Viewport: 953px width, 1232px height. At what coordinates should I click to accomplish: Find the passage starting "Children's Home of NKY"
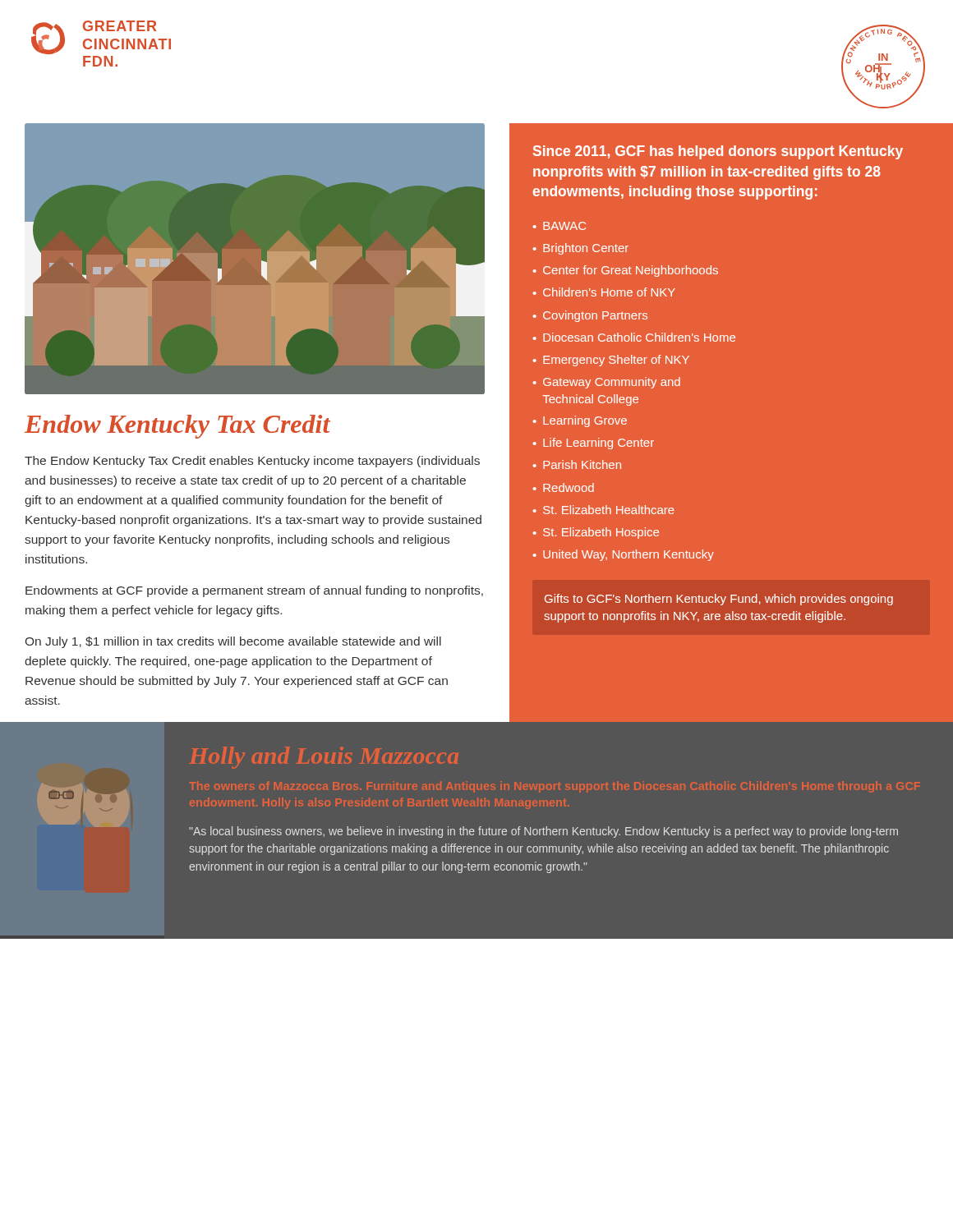click(609, 292)
